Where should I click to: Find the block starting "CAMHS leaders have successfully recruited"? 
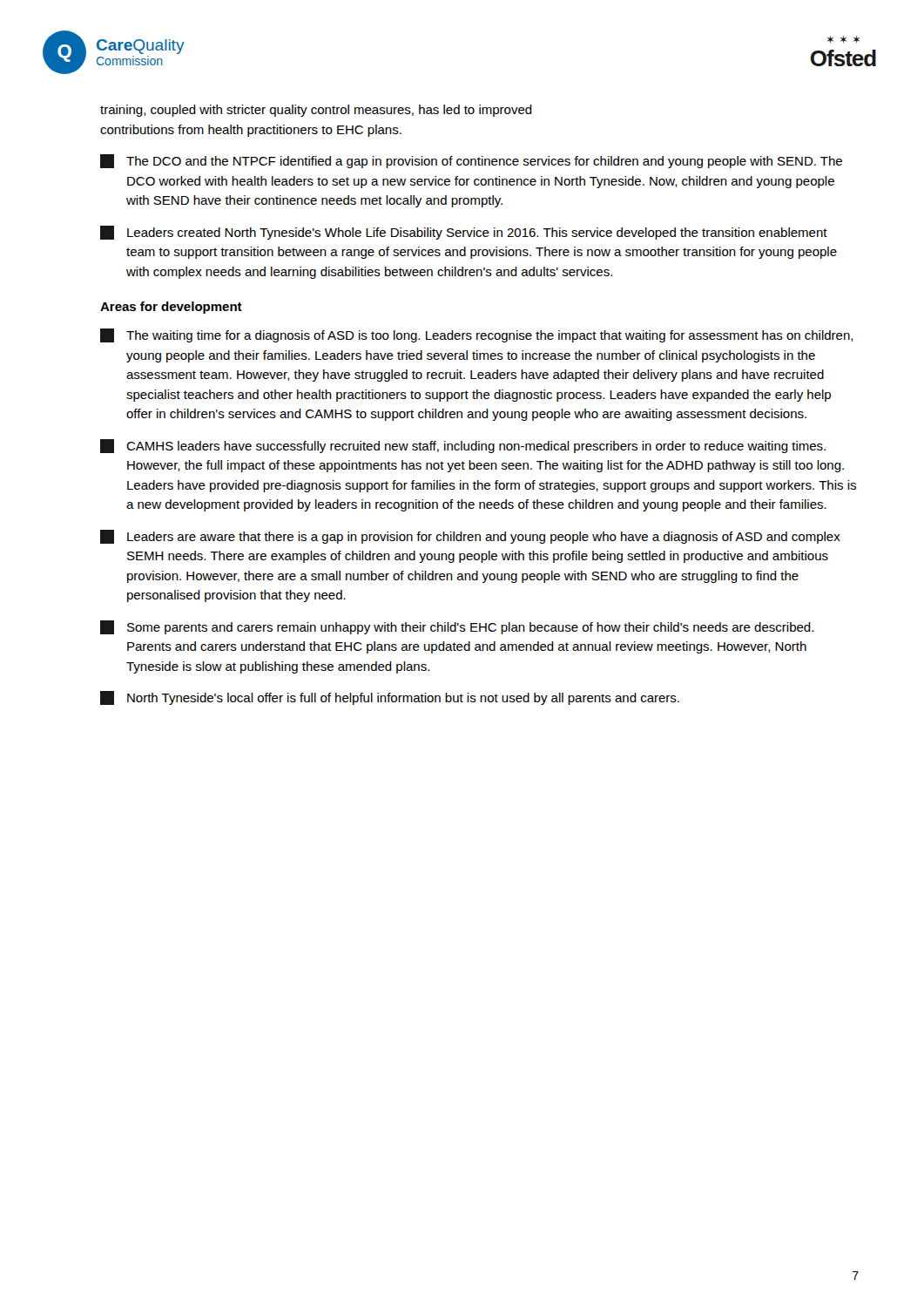point(479,475)
